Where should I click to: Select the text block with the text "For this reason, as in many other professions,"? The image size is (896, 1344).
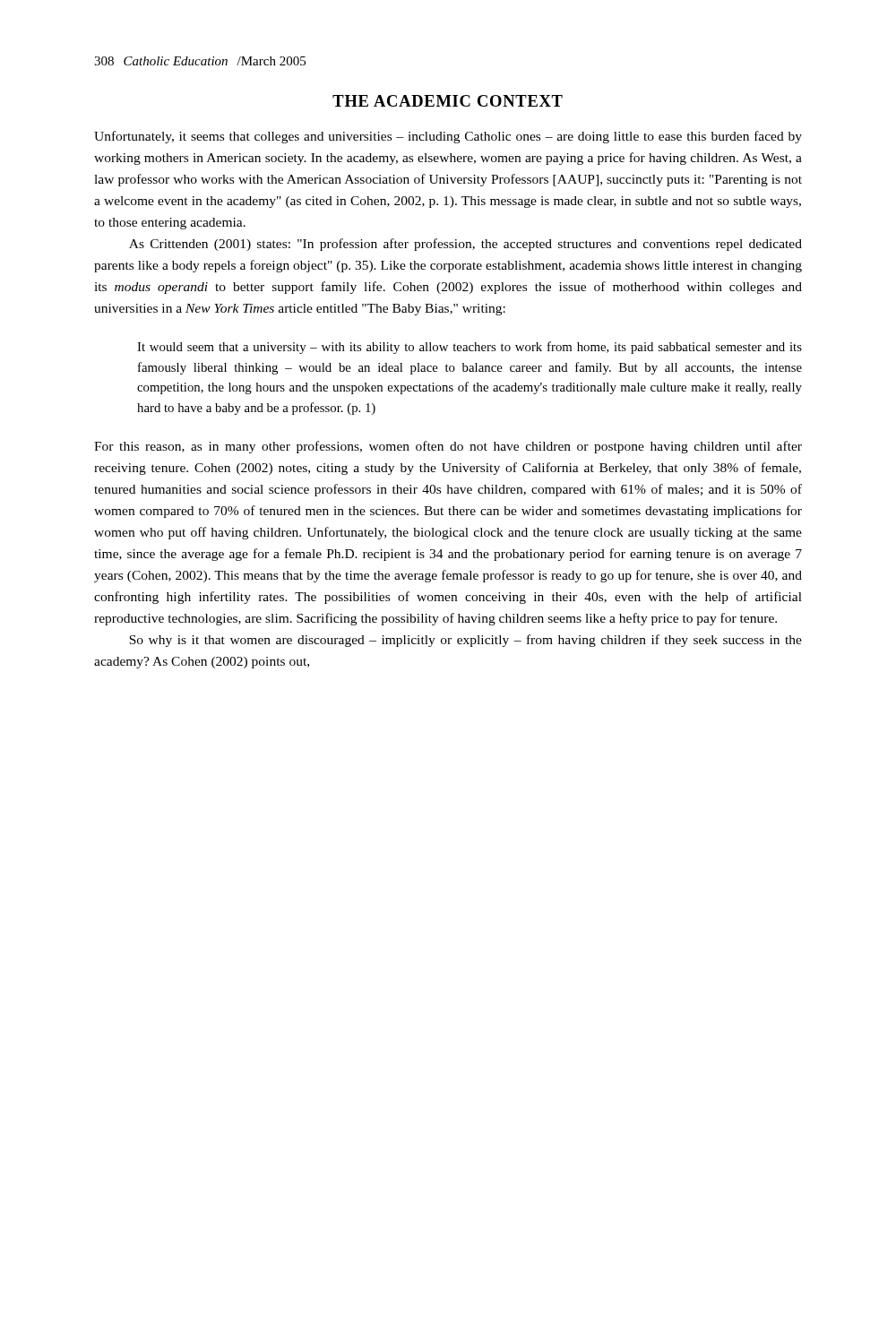tap(448, 532)
